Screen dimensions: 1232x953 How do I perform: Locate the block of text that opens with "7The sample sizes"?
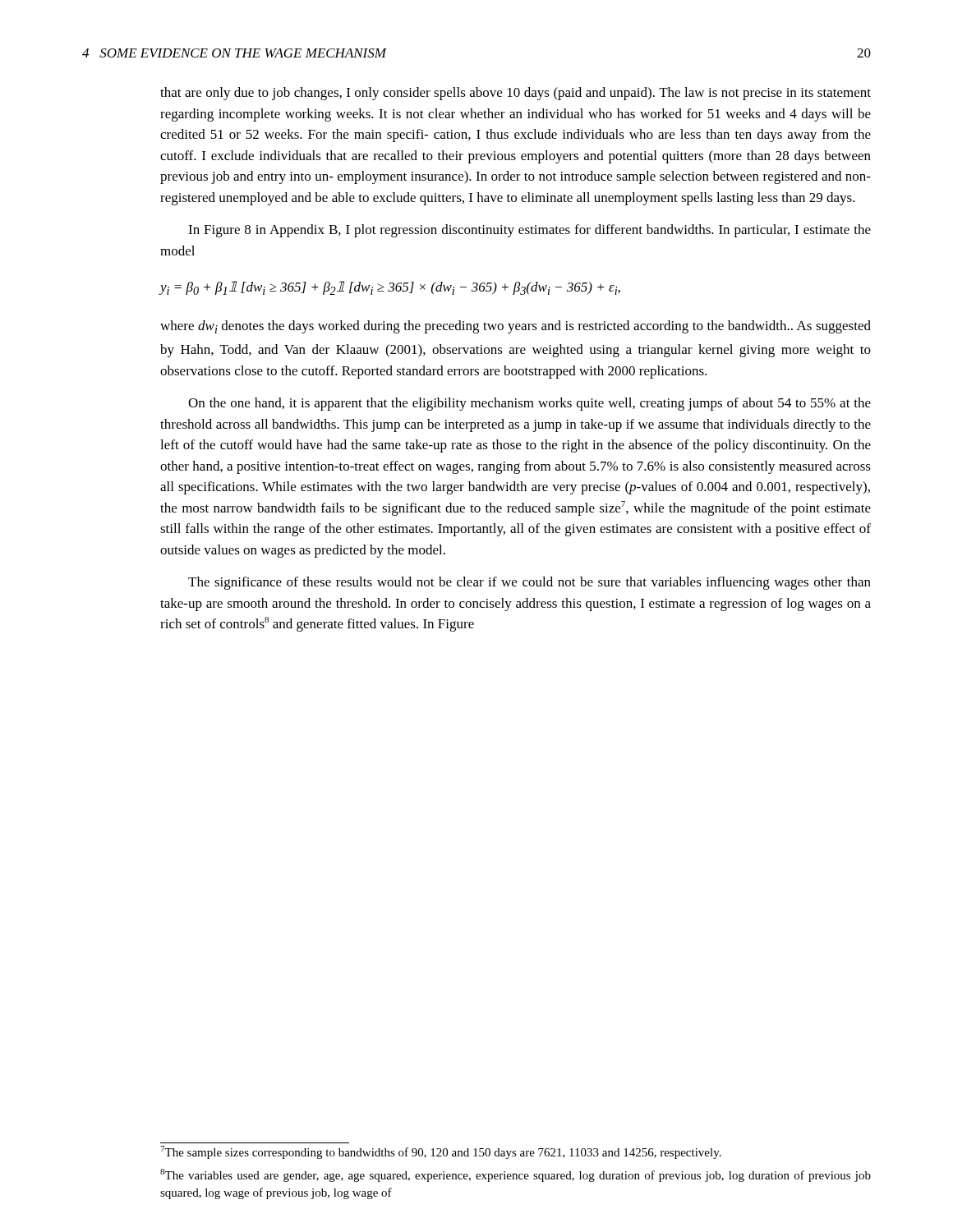tap(441, 1151)
